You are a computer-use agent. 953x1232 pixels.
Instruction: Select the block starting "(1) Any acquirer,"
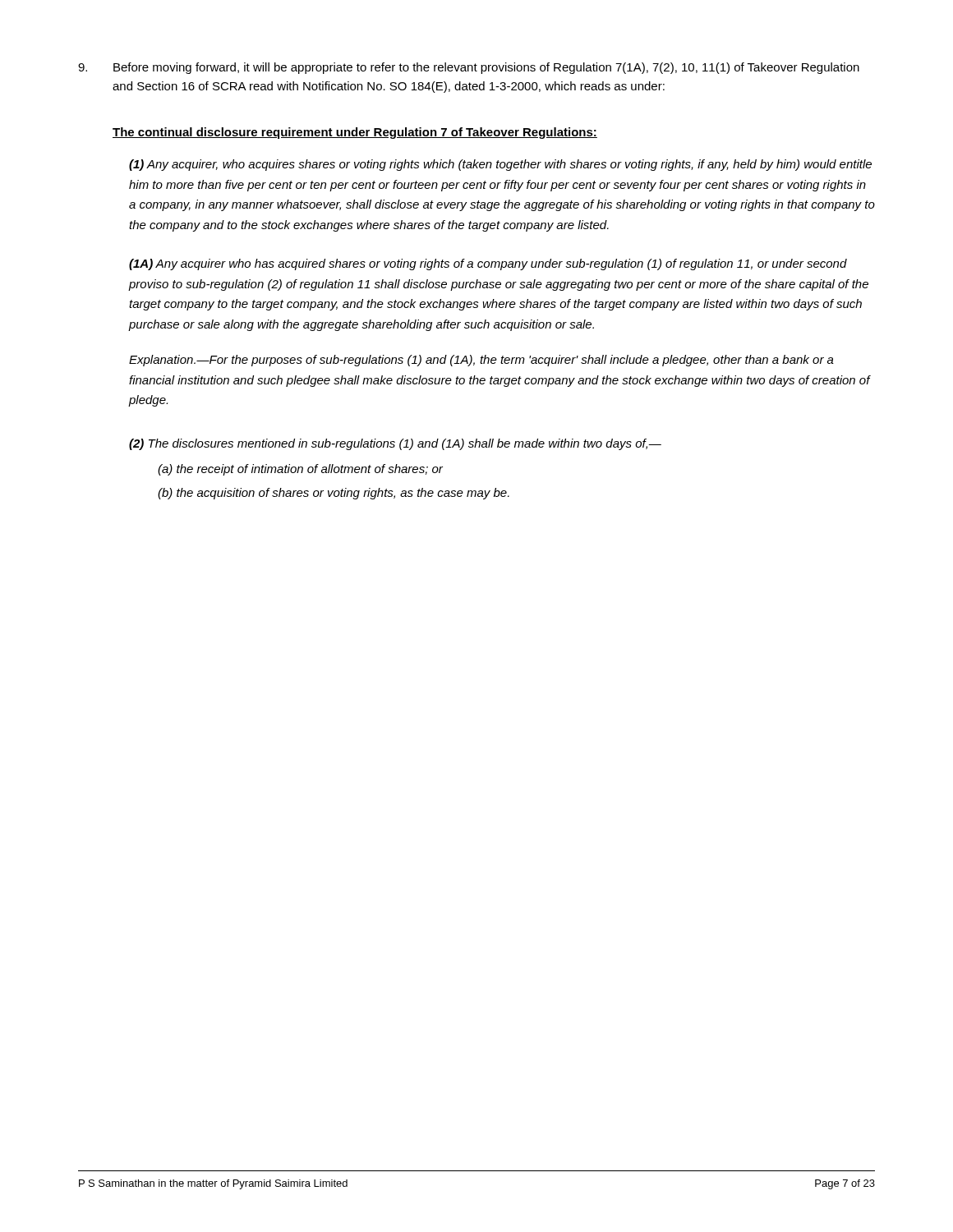[502, 194]
